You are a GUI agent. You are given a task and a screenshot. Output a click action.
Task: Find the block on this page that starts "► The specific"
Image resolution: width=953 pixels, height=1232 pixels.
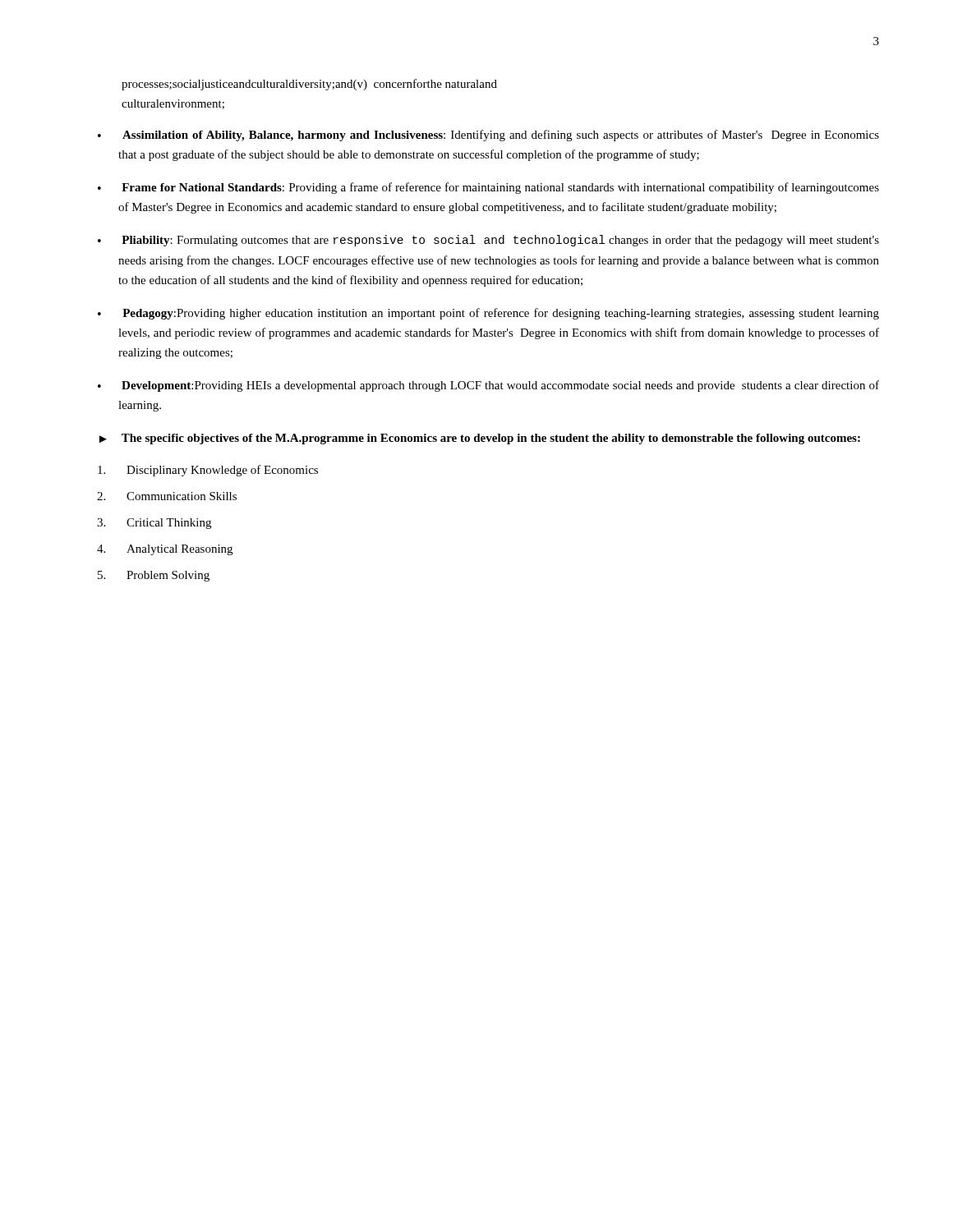(488, 438)
